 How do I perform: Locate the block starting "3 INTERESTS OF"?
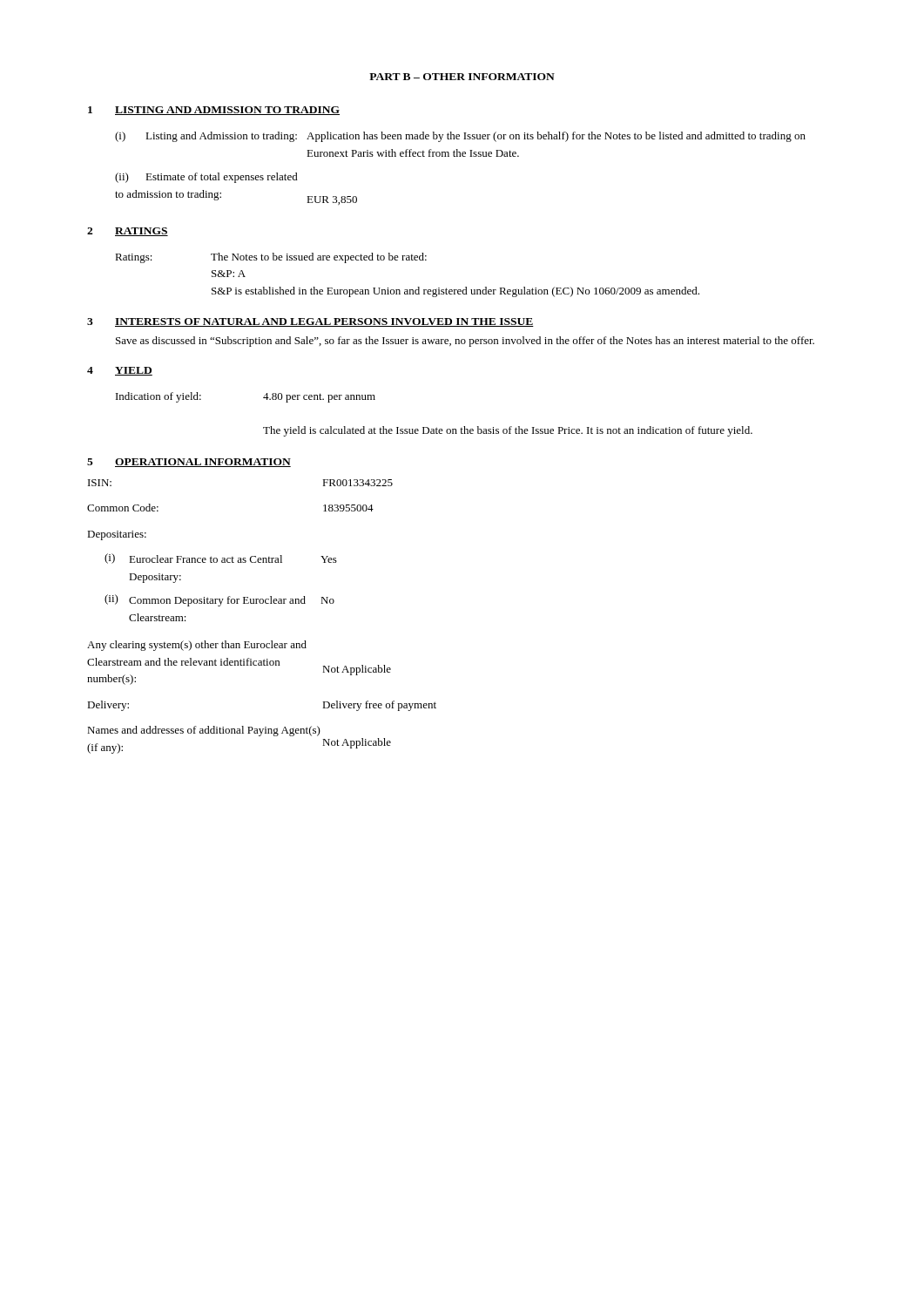(310, 322)
